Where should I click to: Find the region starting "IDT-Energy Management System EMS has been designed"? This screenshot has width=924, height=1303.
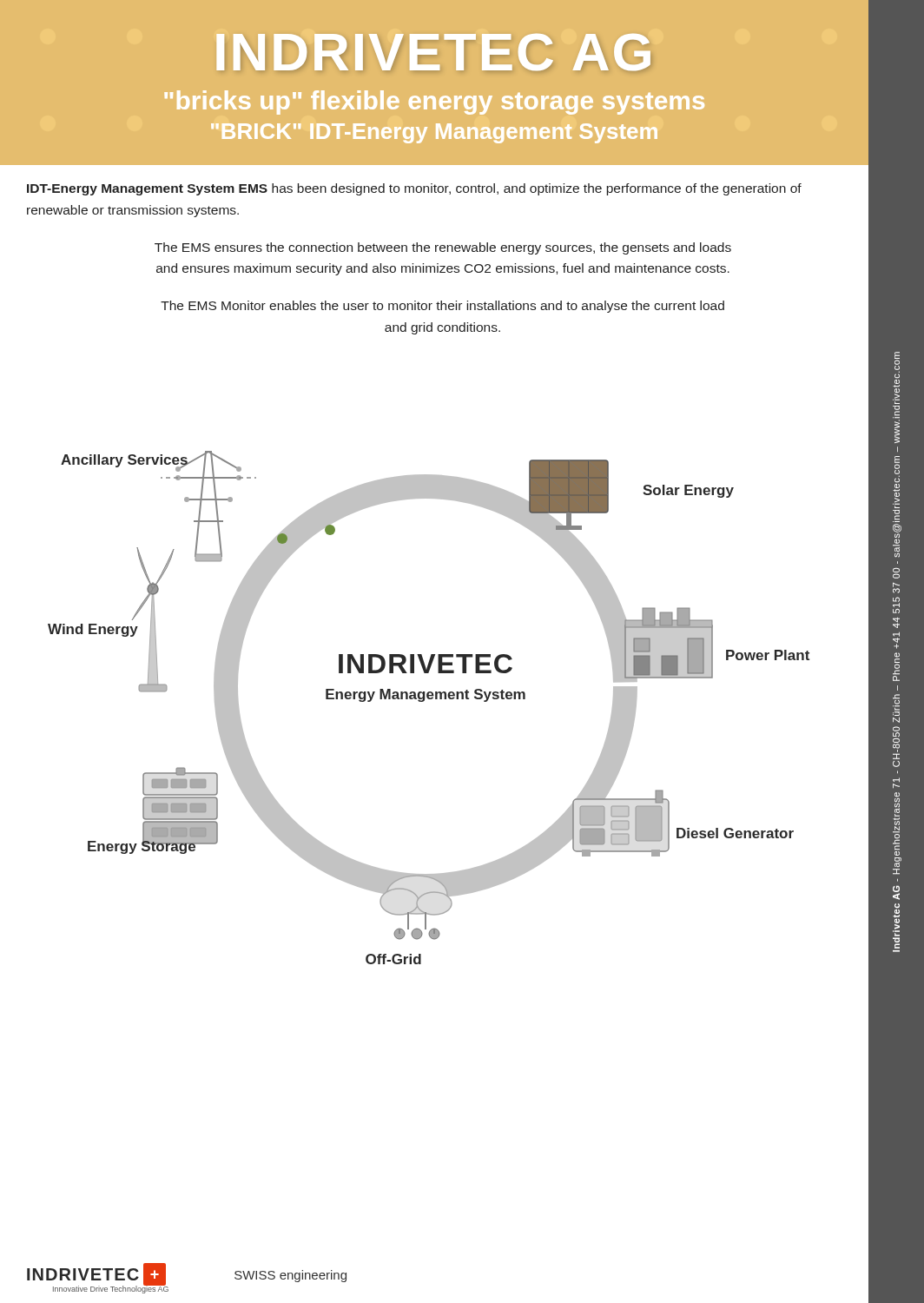pos(414,199)
